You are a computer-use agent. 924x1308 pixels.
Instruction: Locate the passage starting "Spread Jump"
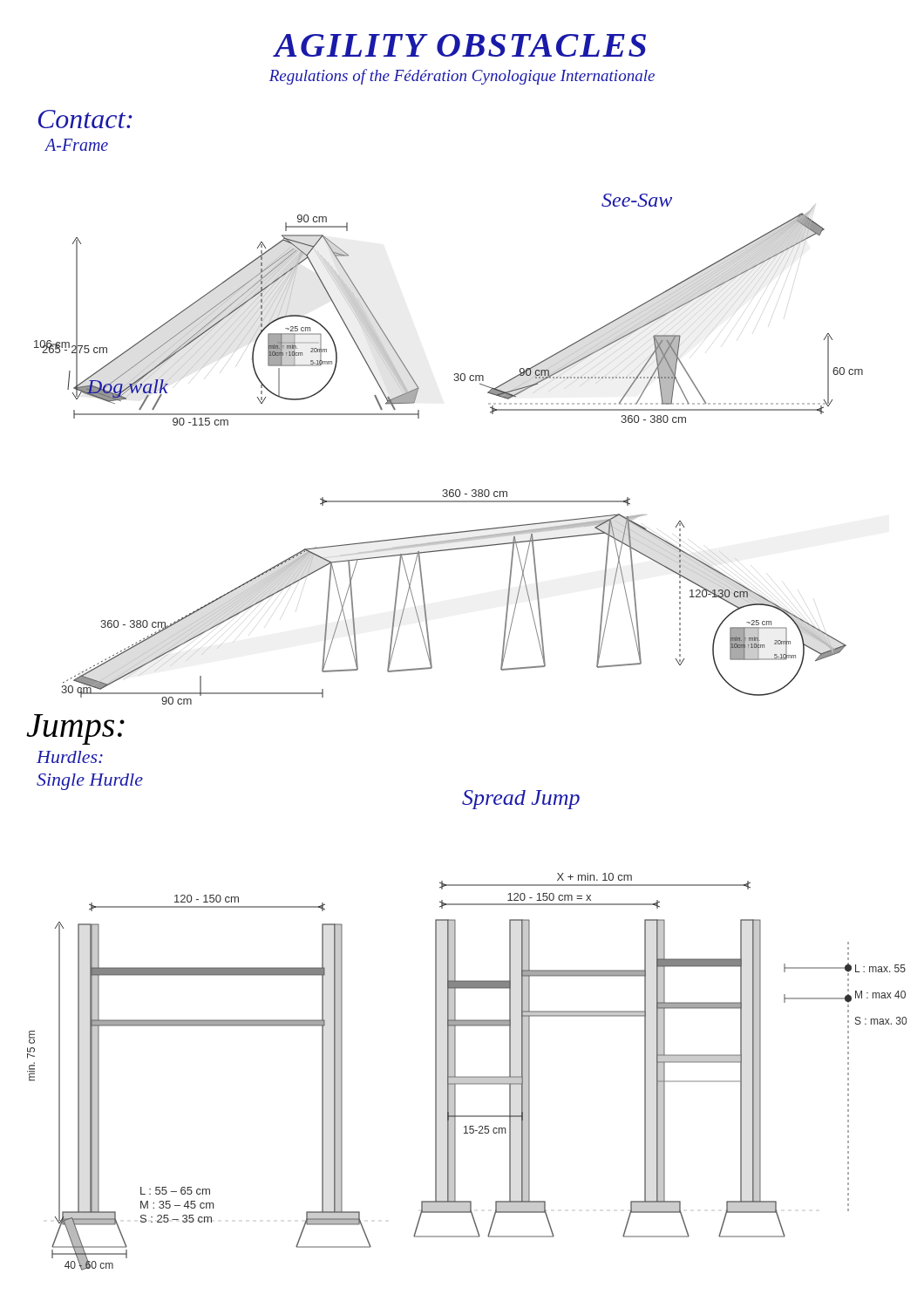click(x=521, y=797)
